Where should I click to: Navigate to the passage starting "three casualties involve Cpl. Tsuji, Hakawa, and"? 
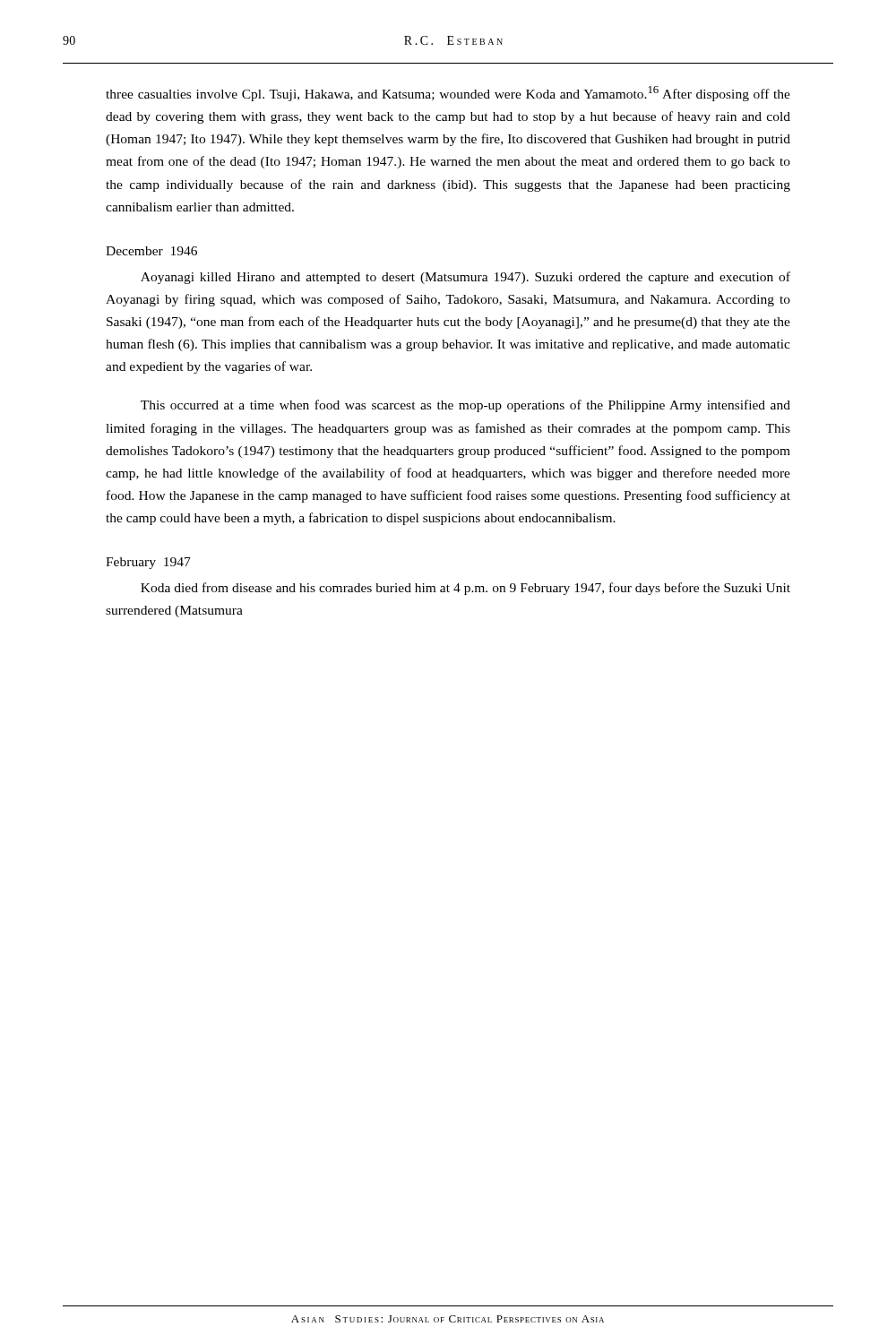[x=448, y=149]
